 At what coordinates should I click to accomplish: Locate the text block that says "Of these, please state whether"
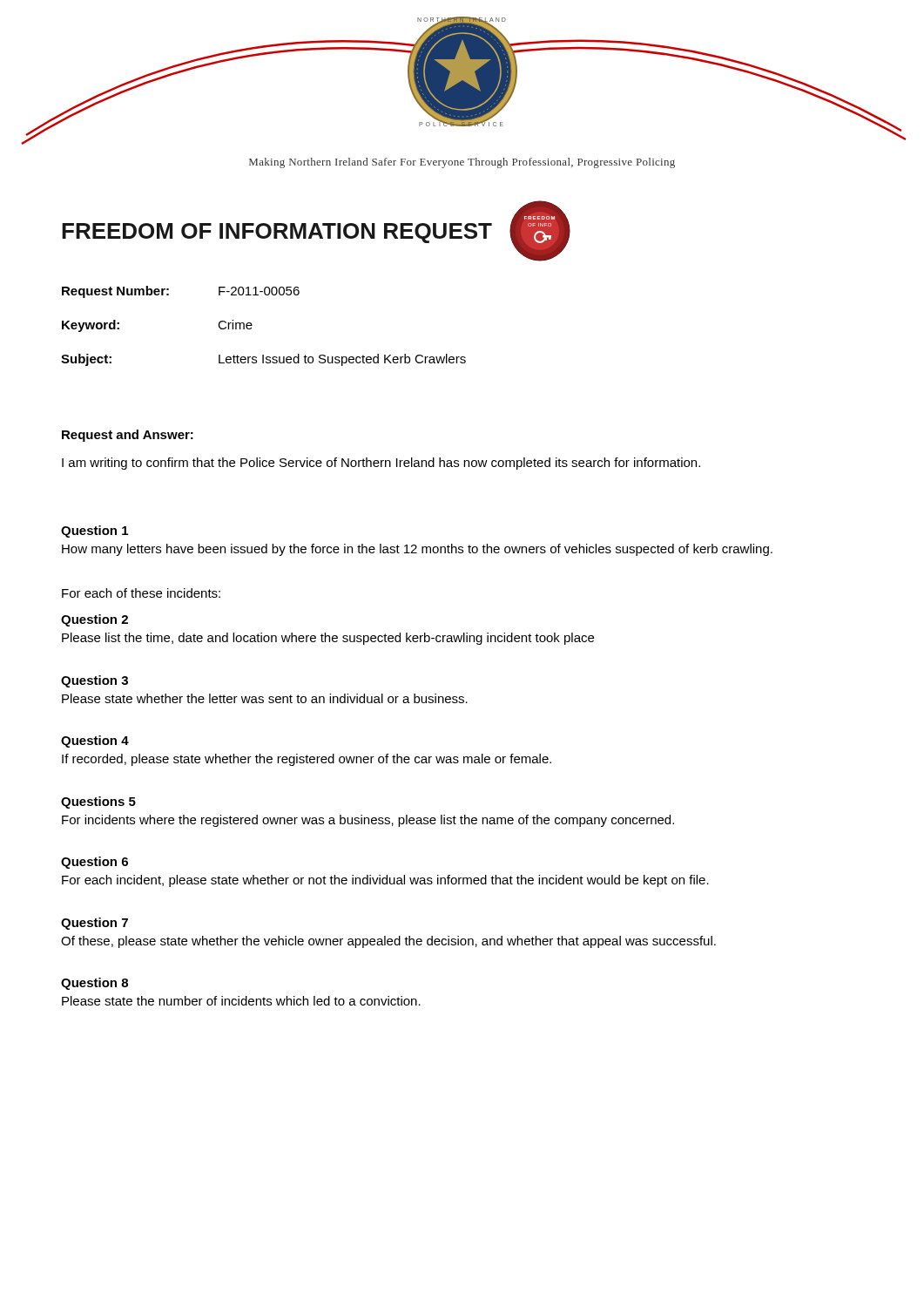pyautogui.click(x=389, y=940)
